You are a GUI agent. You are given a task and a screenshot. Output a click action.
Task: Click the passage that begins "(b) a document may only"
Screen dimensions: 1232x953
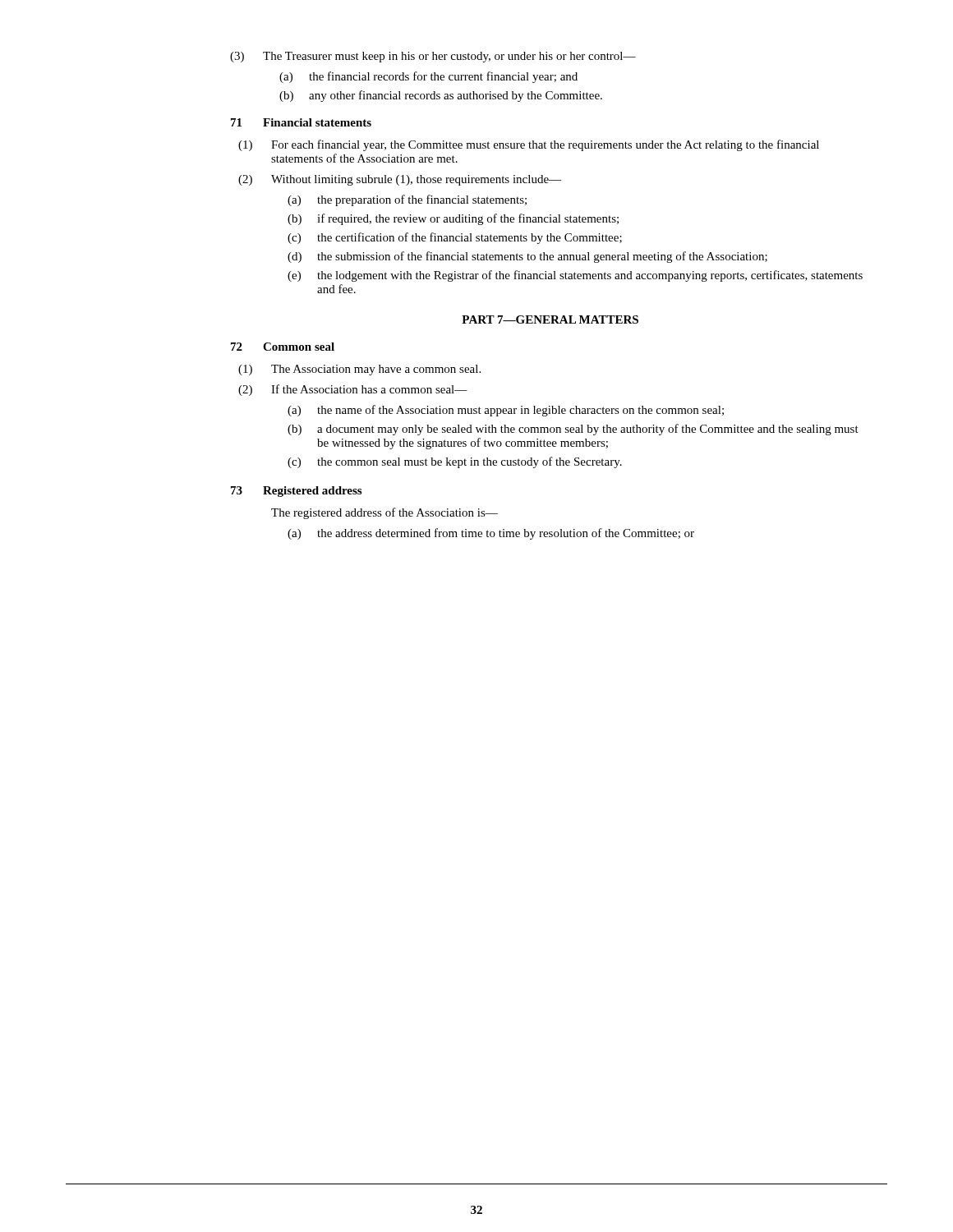click(x=579, y=436)
